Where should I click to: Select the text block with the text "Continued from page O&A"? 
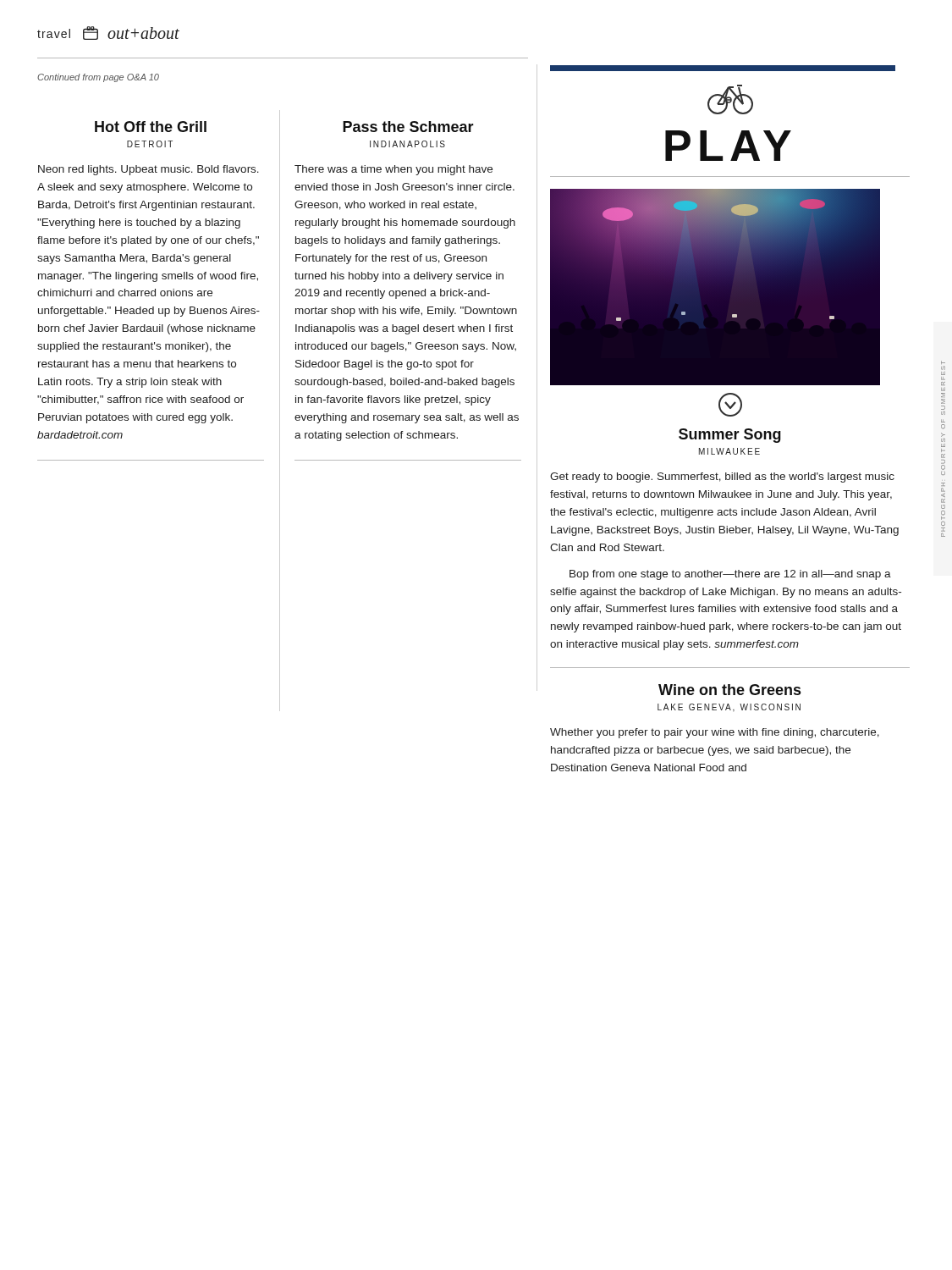click(98, 77)
